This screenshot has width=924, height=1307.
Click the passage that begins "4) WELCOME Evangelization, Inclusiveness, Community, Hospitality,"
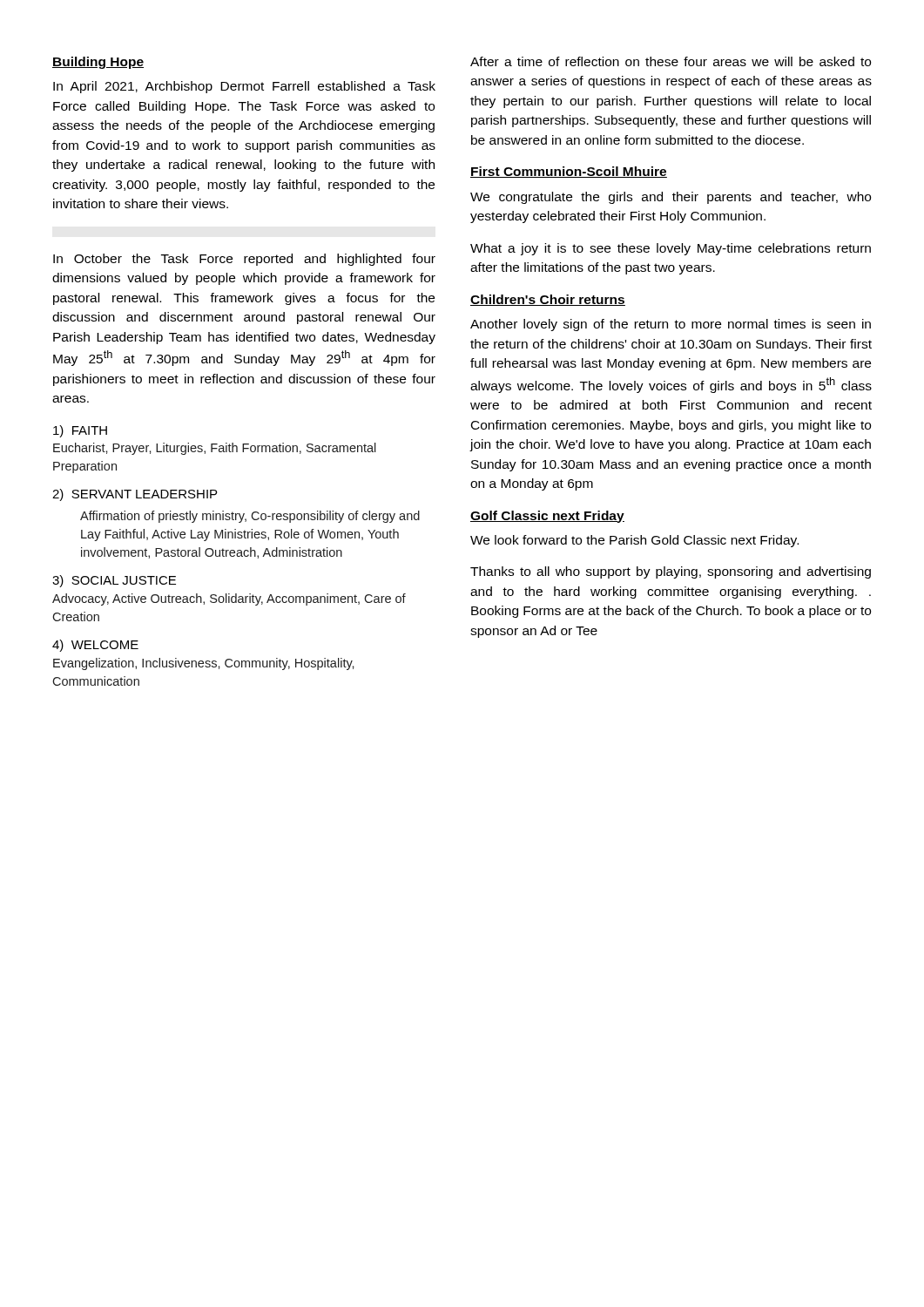point(244,663)
